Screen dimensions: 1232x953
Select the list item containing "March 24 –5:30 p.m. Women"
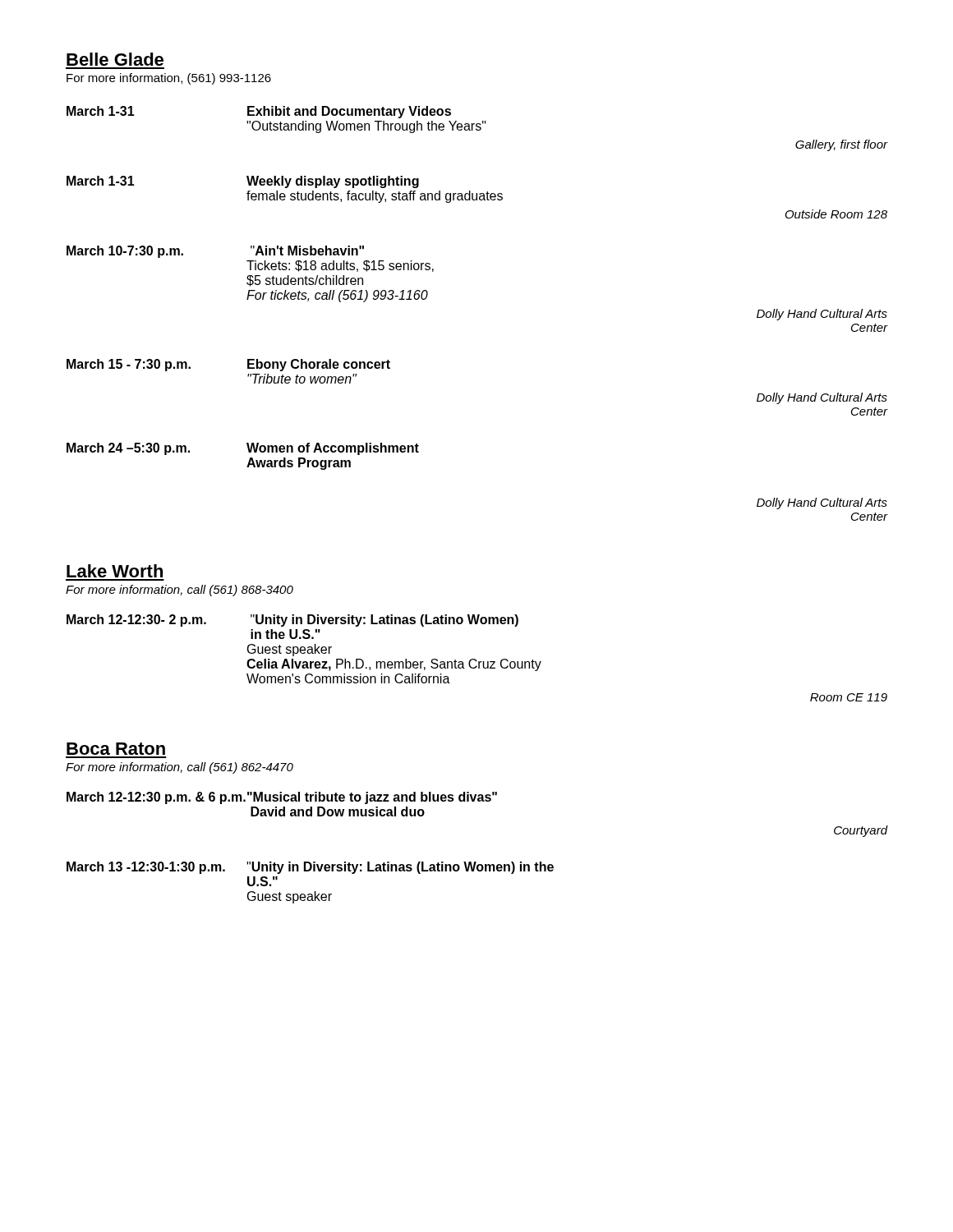tap(137, 448)
